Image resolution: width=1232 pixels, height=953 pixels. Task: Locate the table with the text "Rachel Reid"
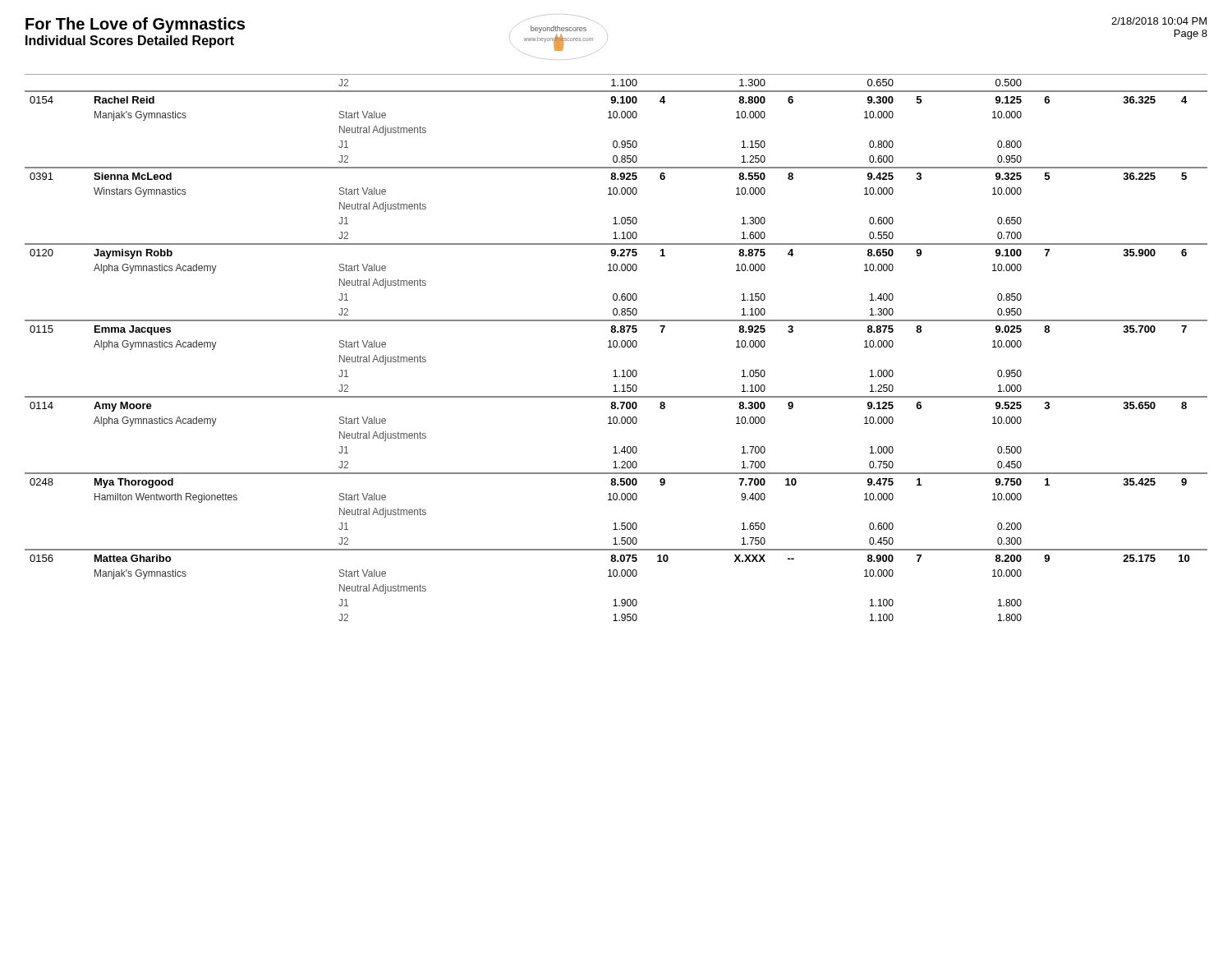[x=616, y=350]
